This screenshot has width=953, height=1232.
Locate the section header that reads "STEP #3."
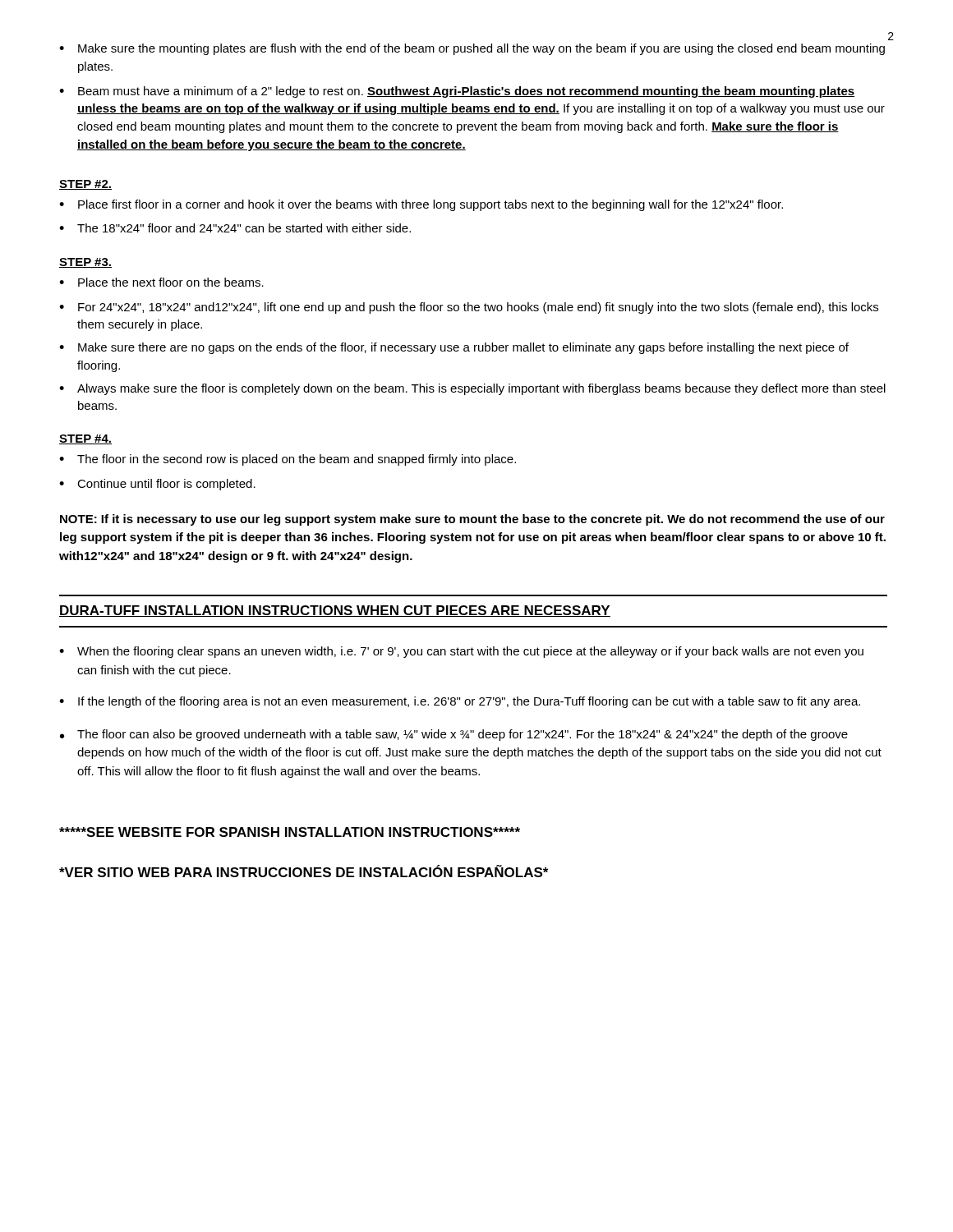click(85, 262)
